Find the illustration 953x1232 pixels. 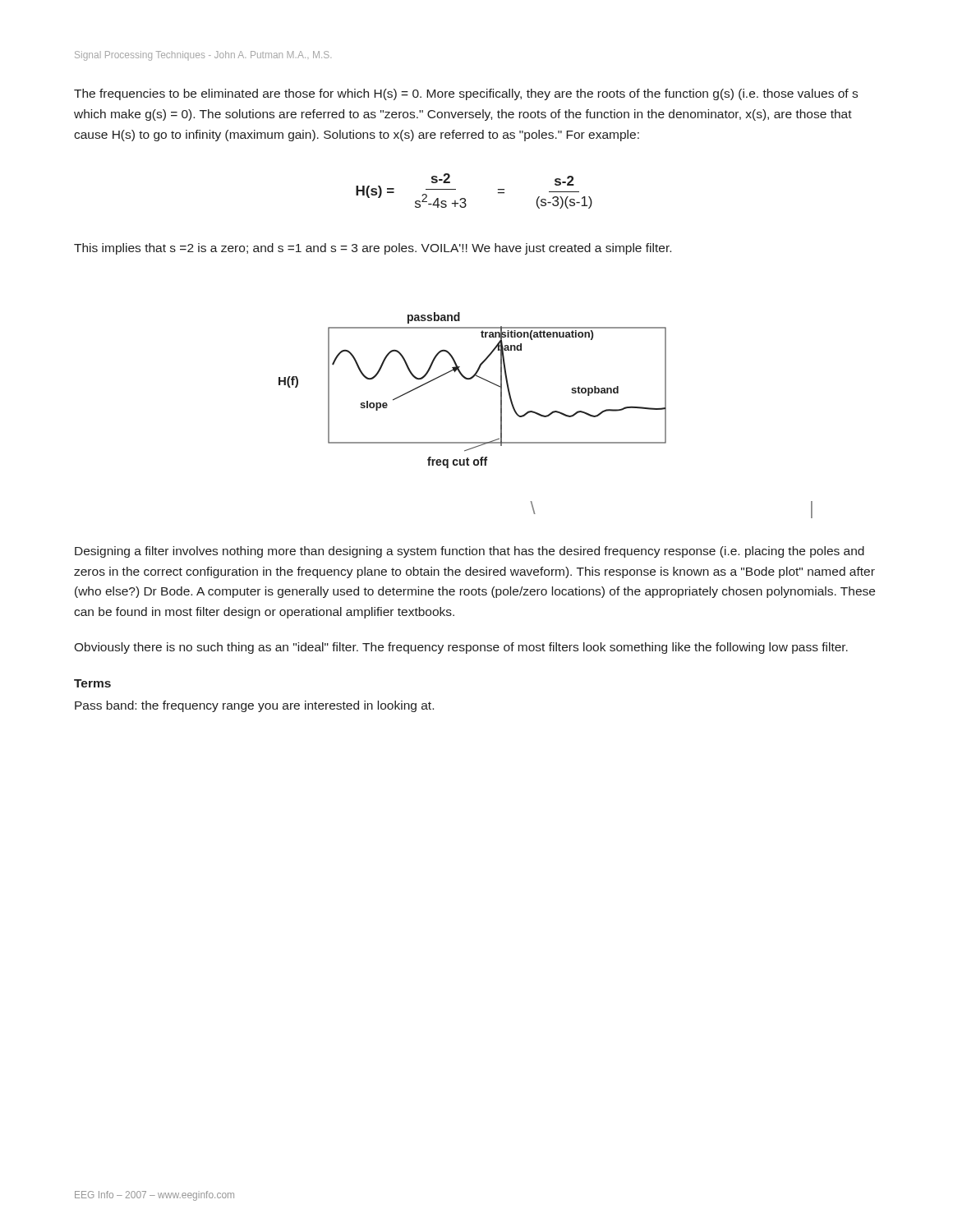[476, 377]
